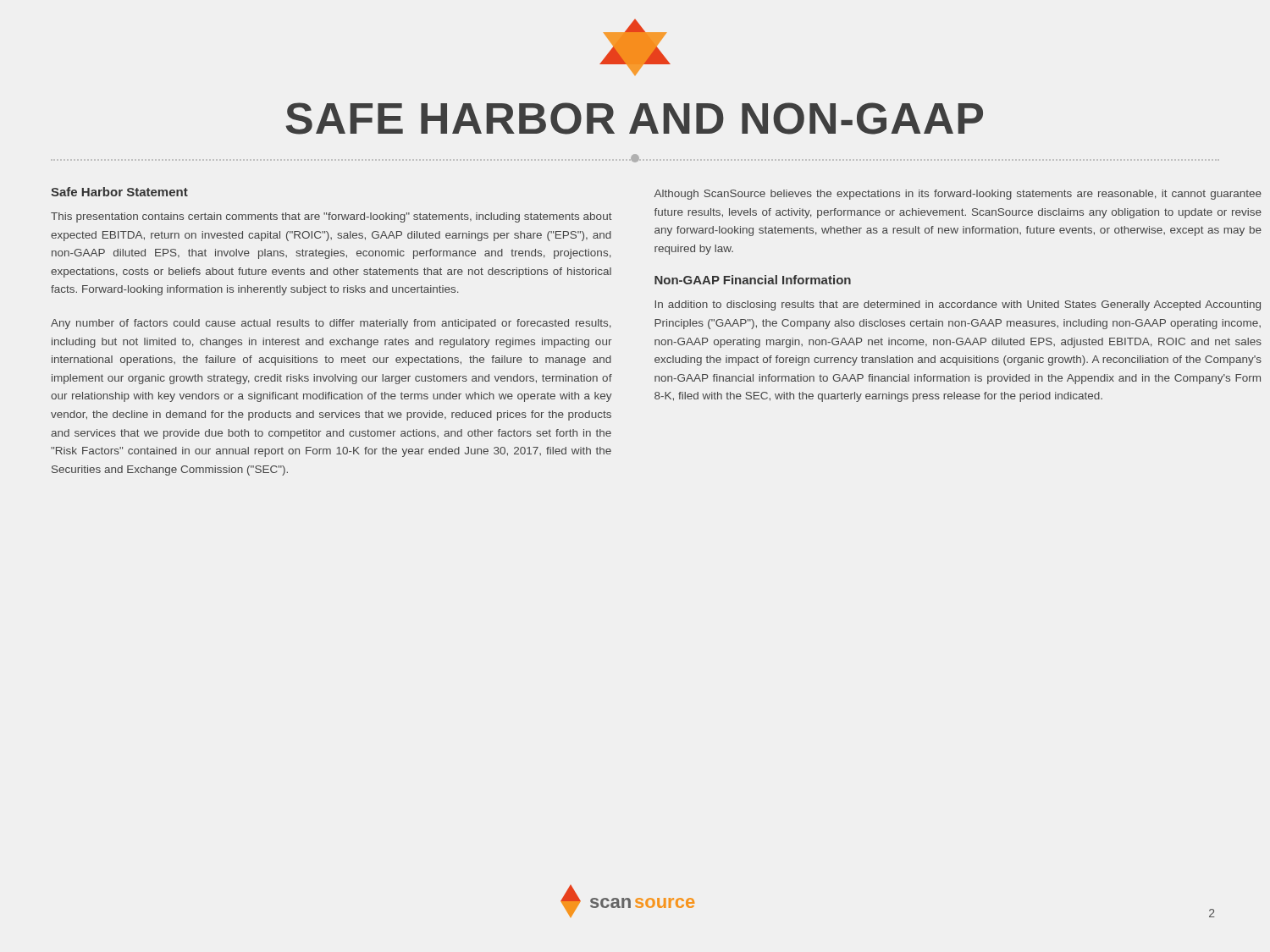The width and height of the screenshot is (1270, 952).
Task: Select the text starting "This presentation contains certain comments that are "forward-looking""
Action: click(x=331, y=253)
